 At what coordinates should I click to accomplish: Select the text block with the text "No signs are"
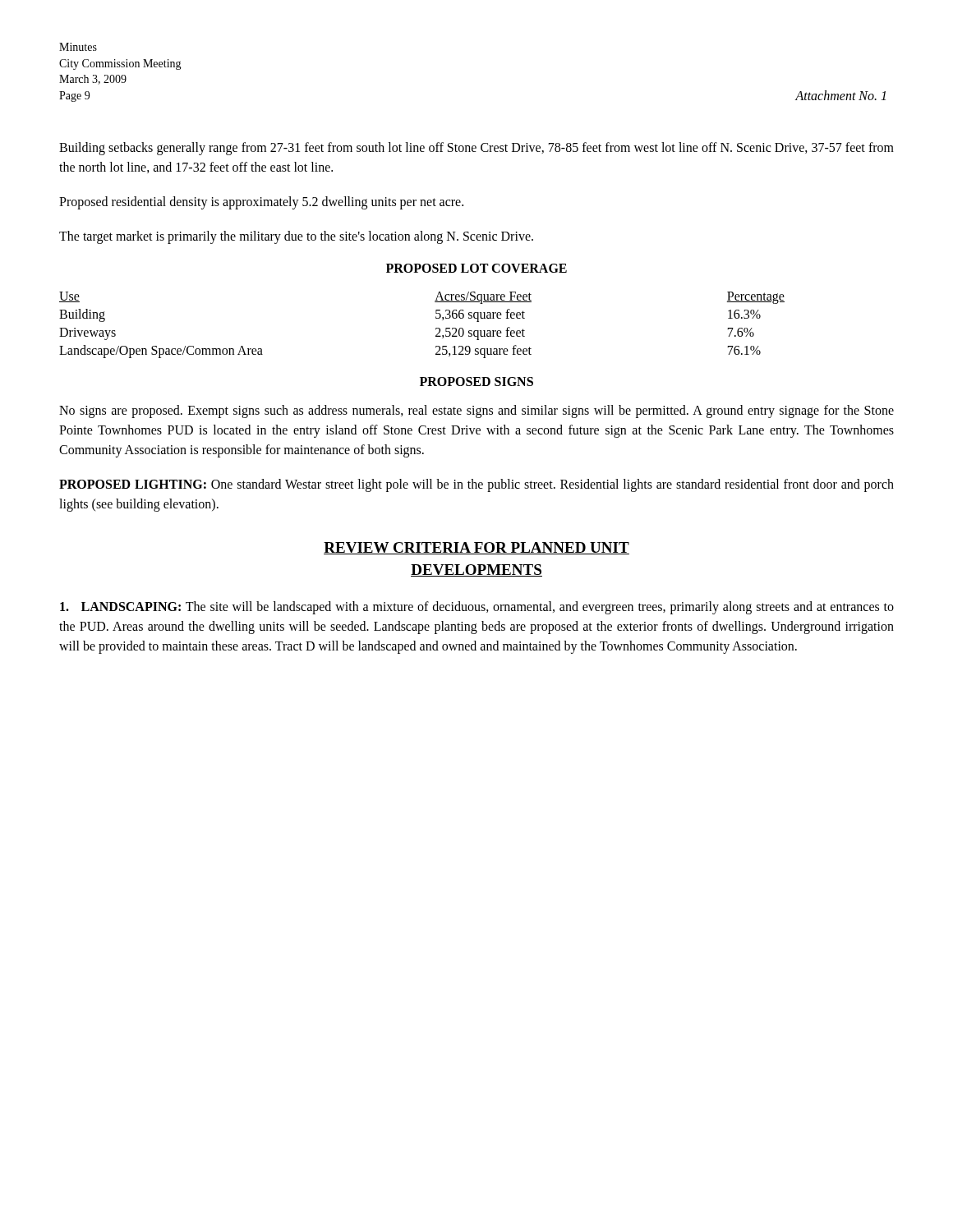tap(476, 430)
